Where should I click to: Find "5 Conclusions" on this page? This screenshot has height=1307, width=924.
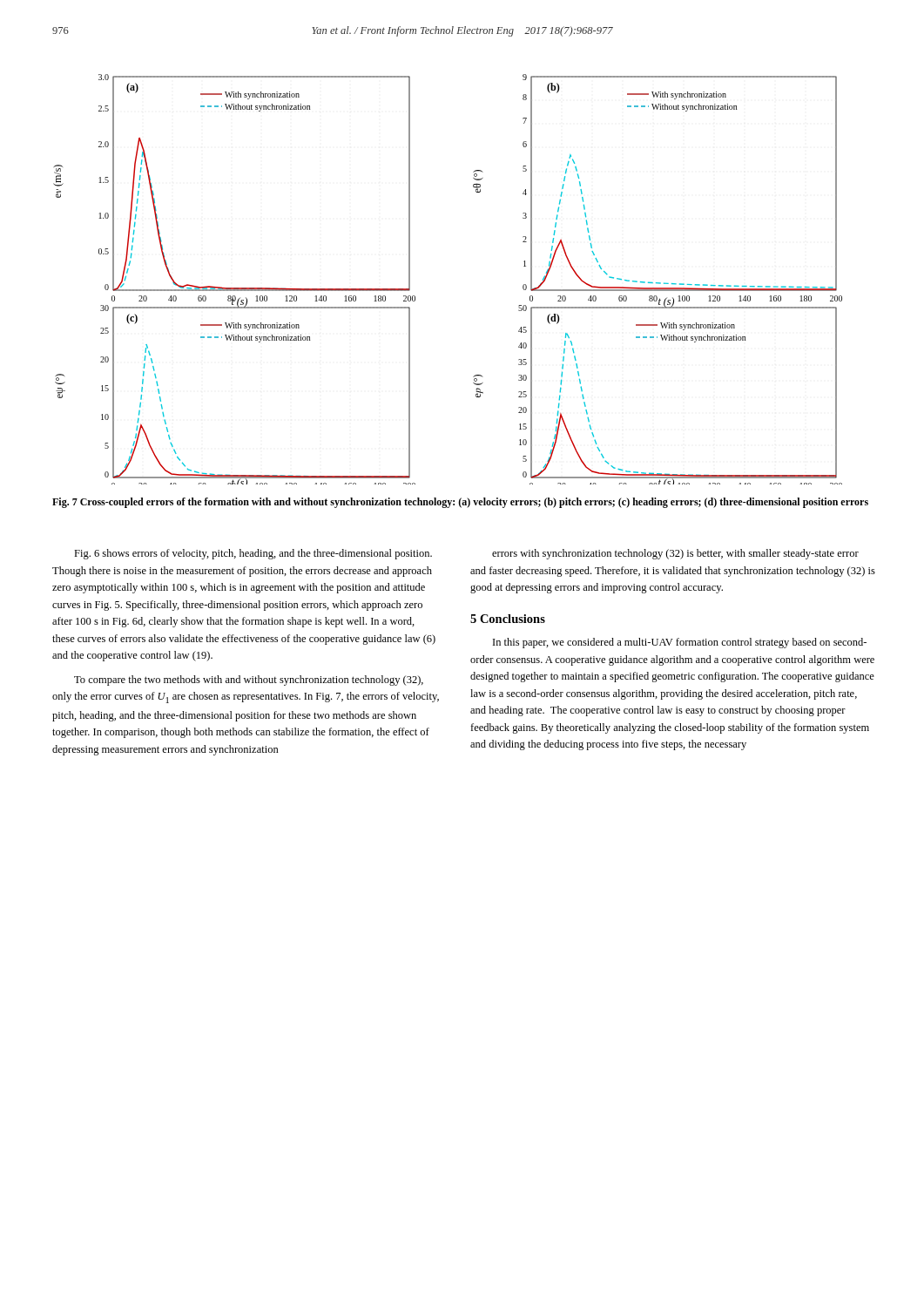point(508,619)
